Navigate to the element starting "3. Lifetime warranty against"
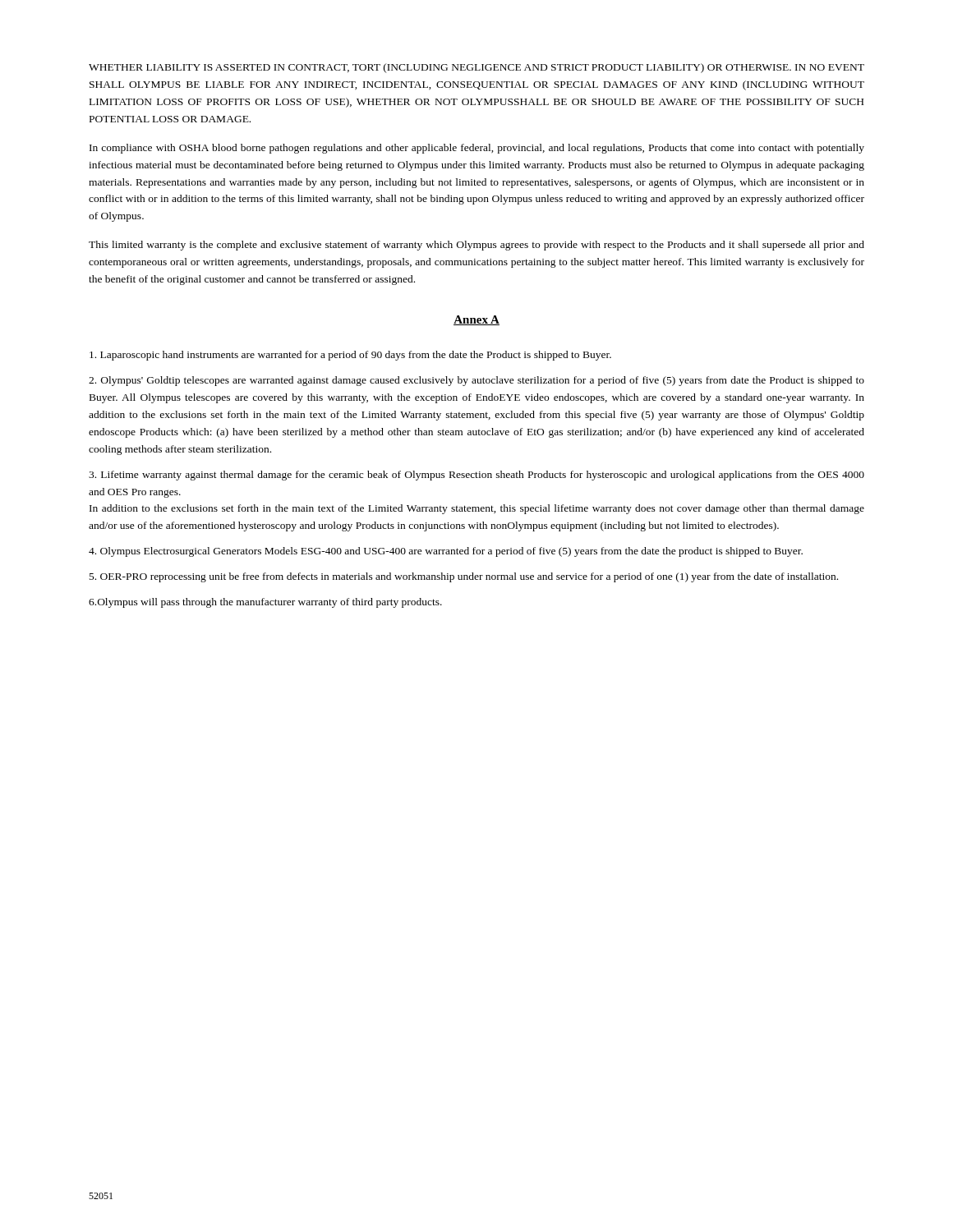This screenshot has width=953, height=1232. pyautogui.click(x=476, y=500)
